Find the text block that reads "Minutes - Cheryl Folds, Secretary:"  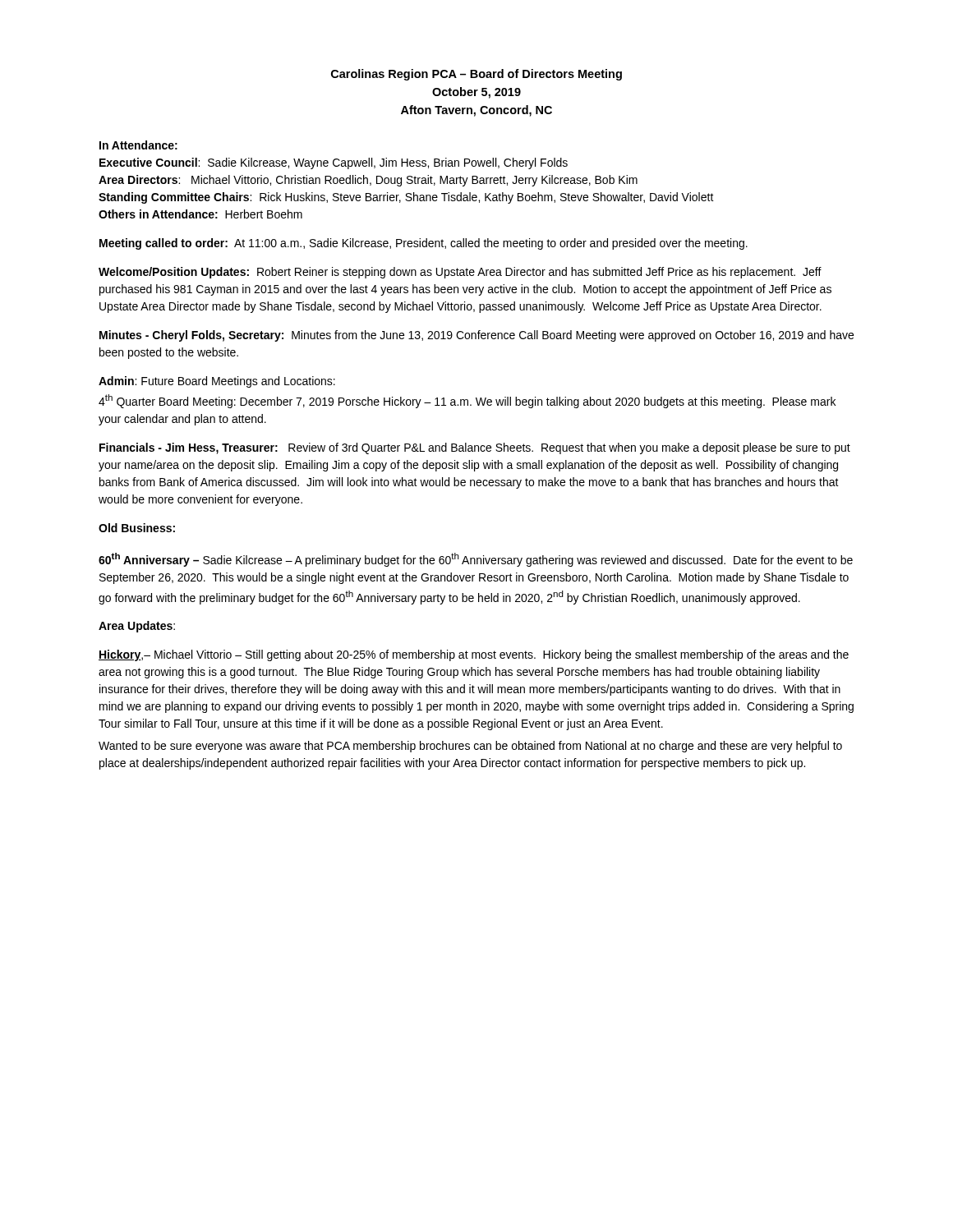pyautogui.click(x=476, y=344)
